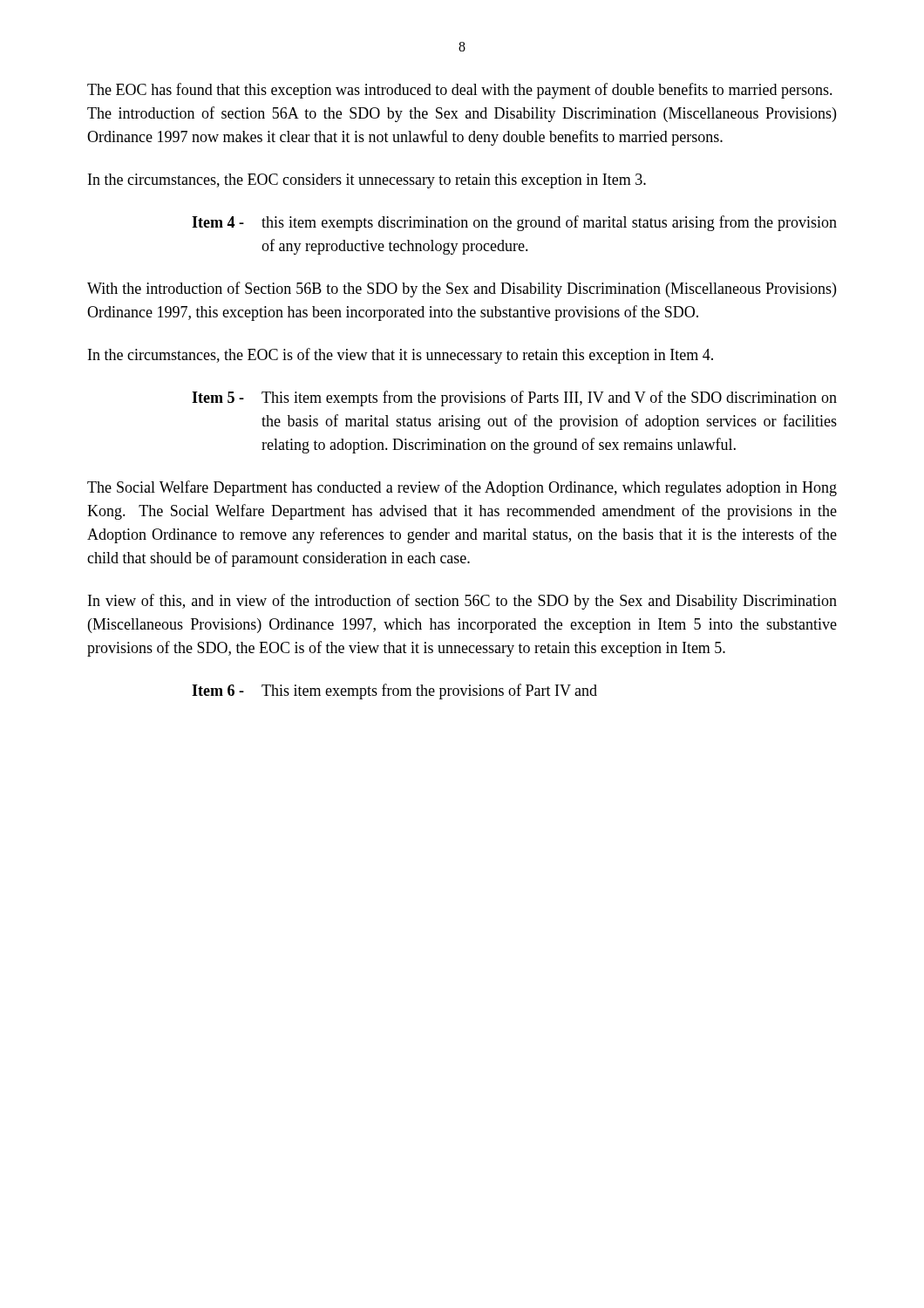Select the passage starting "The EOC has found"
Viewport: 924px width, 1308px height.
click(x=462, y=113)
